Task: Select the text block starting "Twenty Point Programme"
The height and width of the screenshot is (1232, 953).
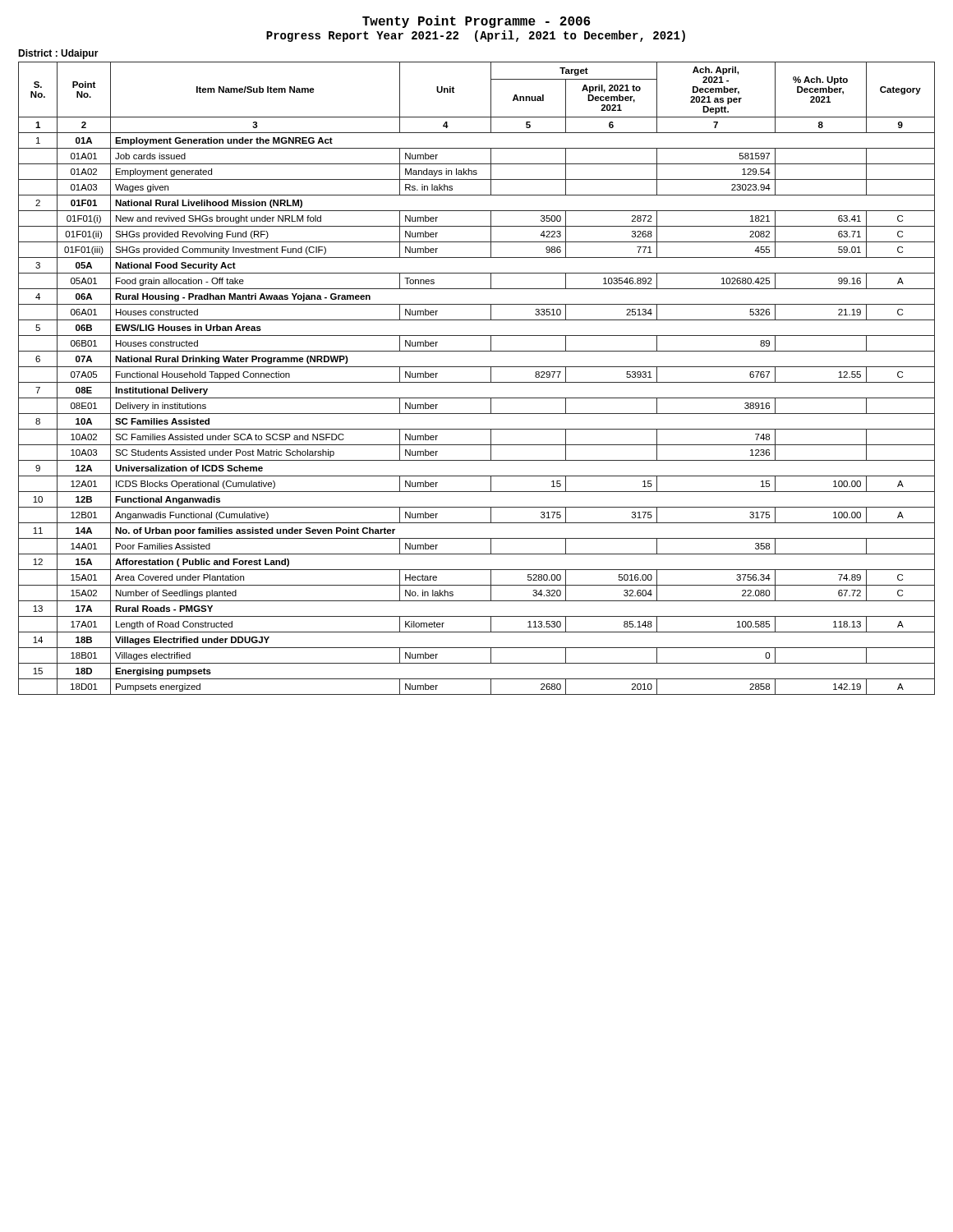Action: 476,29
